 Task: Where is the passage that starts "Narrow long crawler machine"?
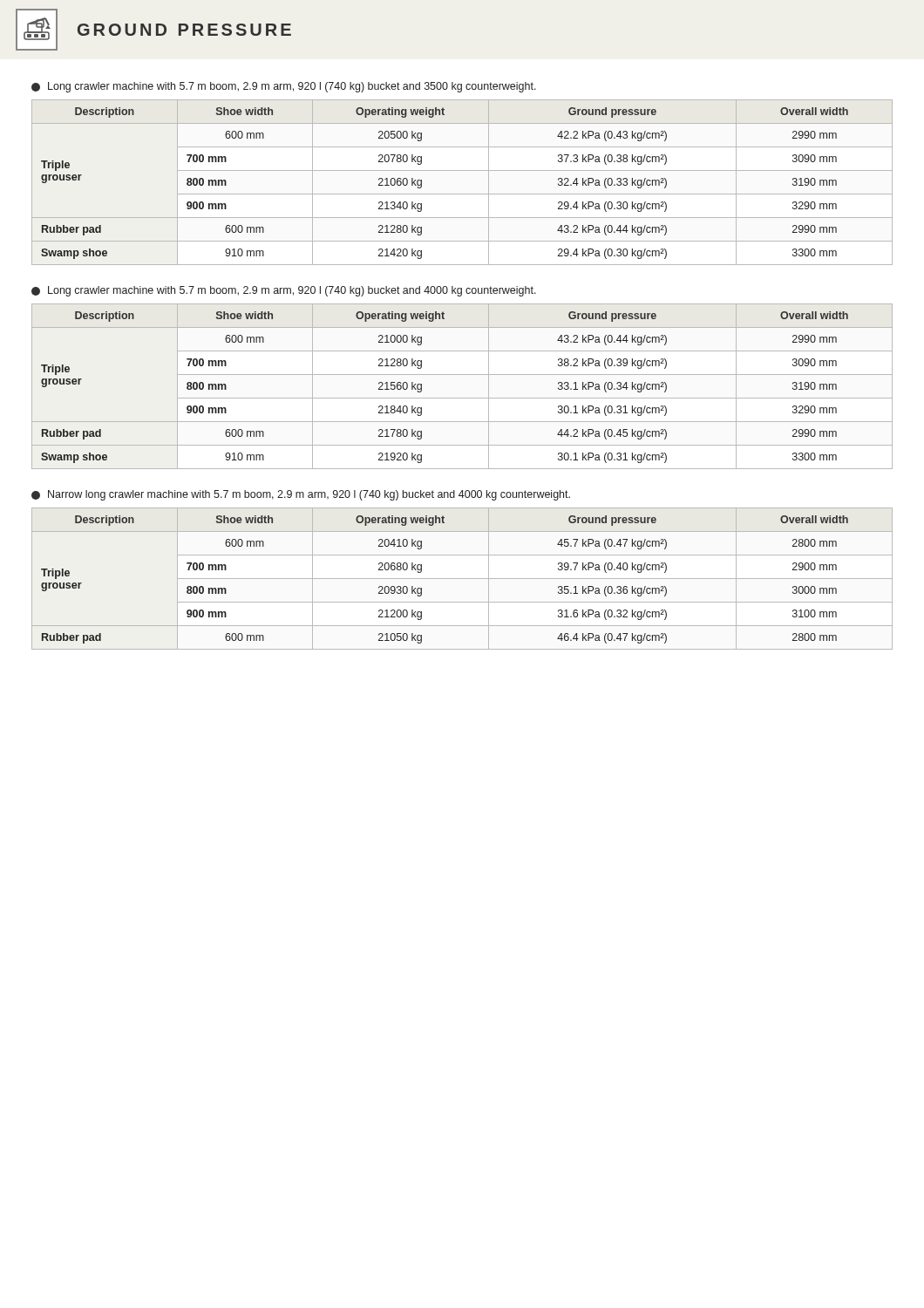coord(301,494)
